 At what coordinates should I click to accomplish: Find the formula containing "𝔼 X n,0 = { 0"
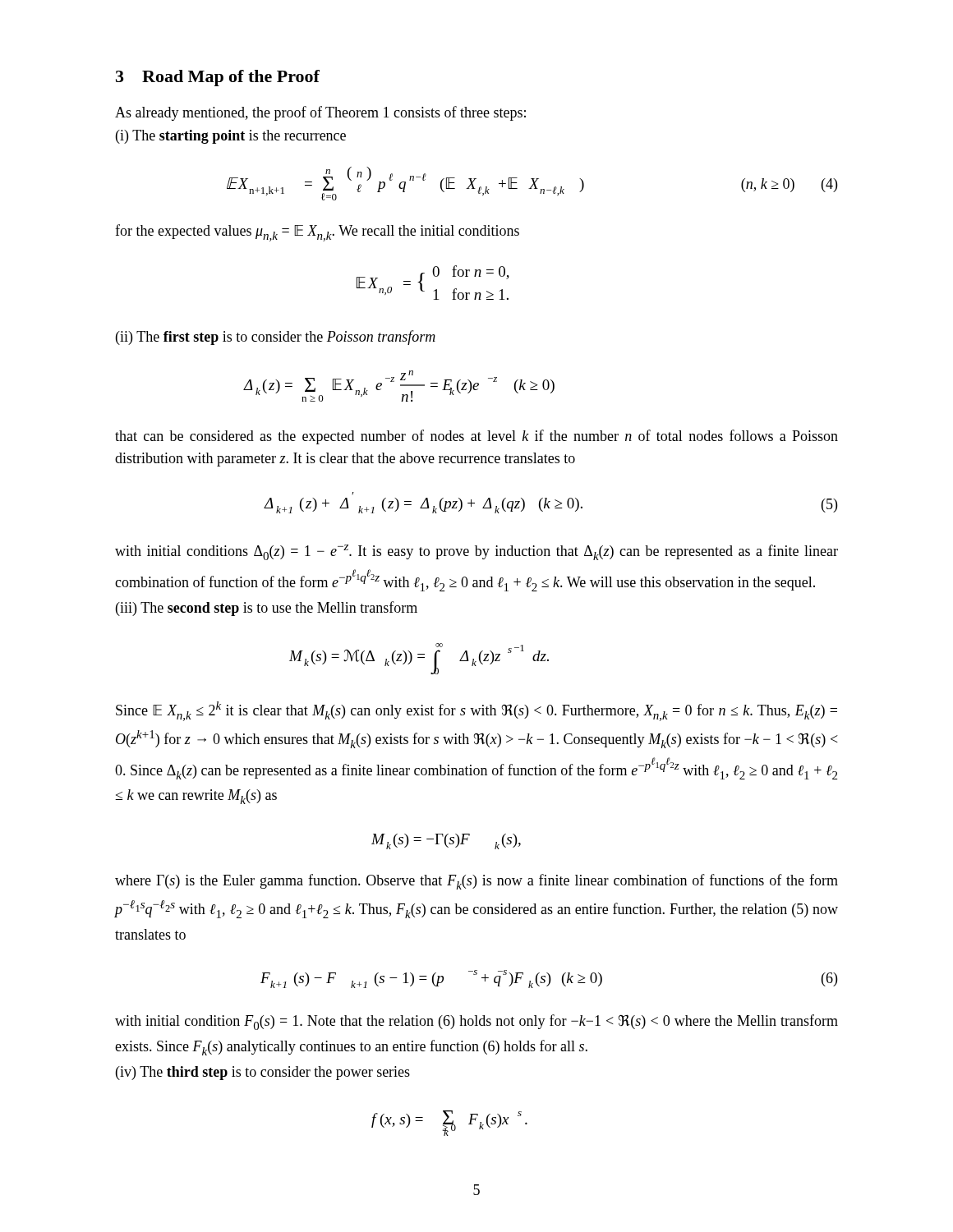tap(476, 283)
